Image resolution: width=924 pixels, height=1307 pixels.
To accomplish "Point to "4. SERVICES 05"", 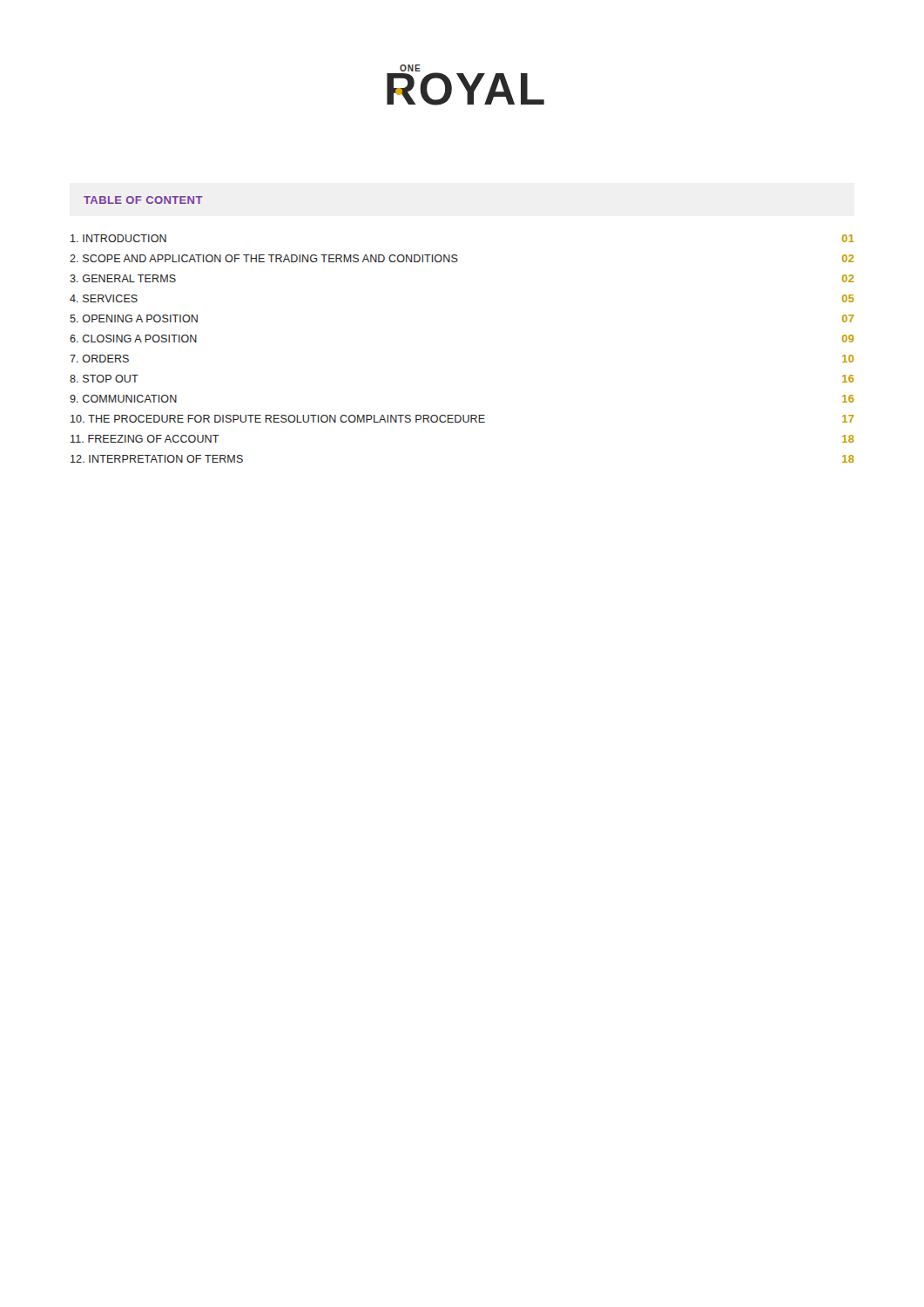I will click(106, 298).
